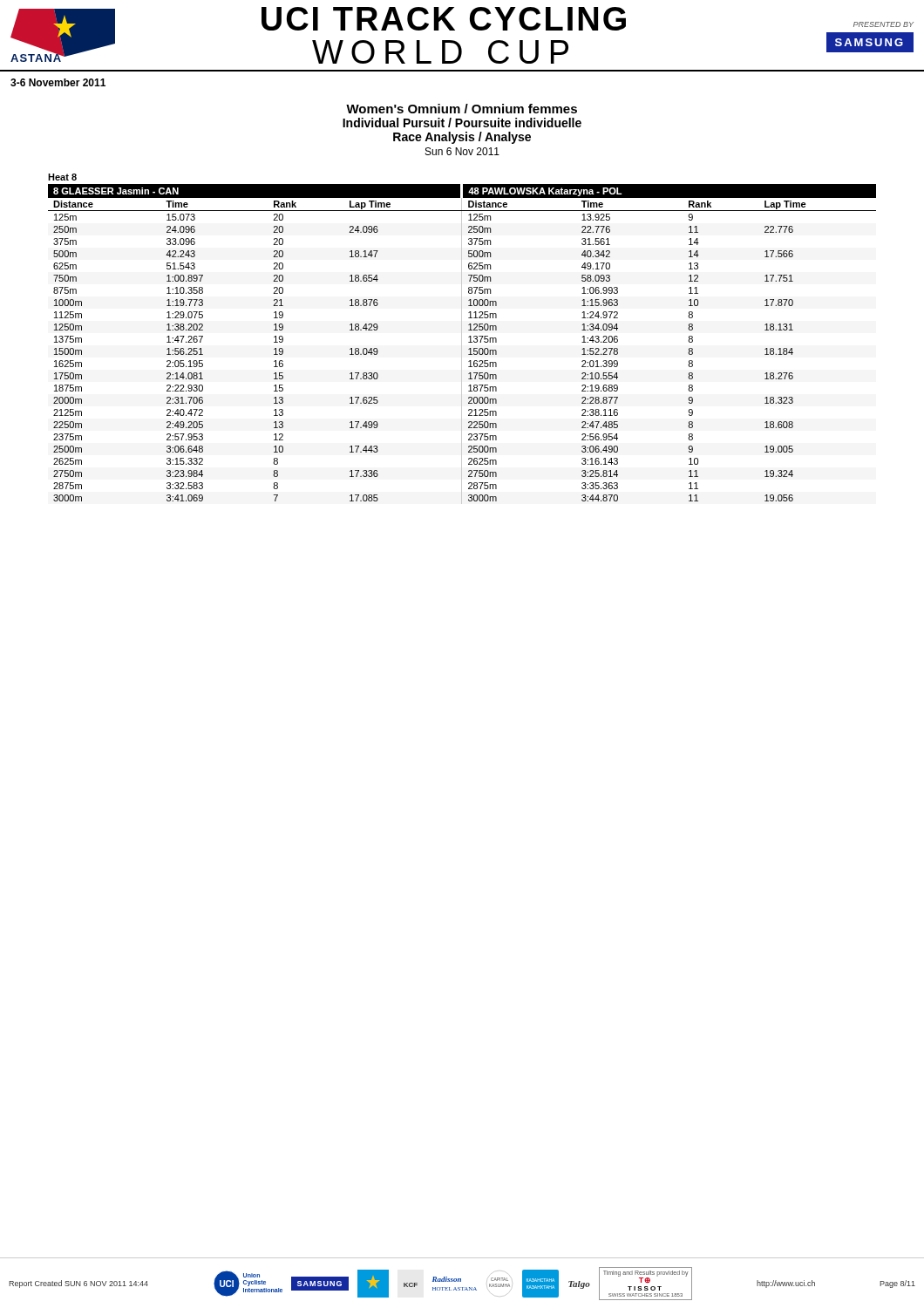The image size is (924, 1308).
Task: Point to the title beginning "Women's Omnium / Omnium femmes Individual Pursuit"
Action: pyautogui.click(x=462, y=129)
